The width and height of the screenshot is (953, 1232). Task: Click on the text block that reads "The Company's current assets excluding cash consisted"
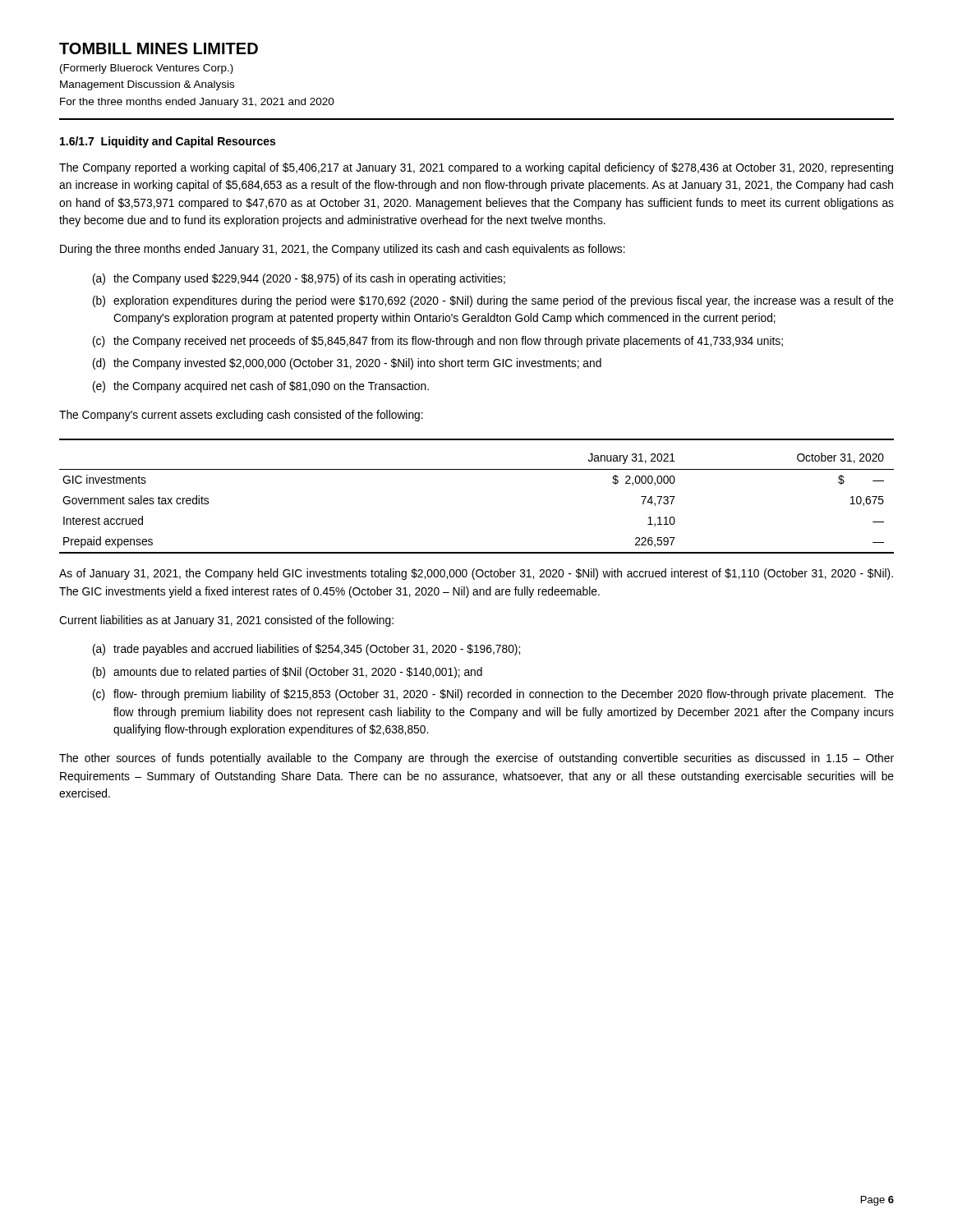[241, 415]
